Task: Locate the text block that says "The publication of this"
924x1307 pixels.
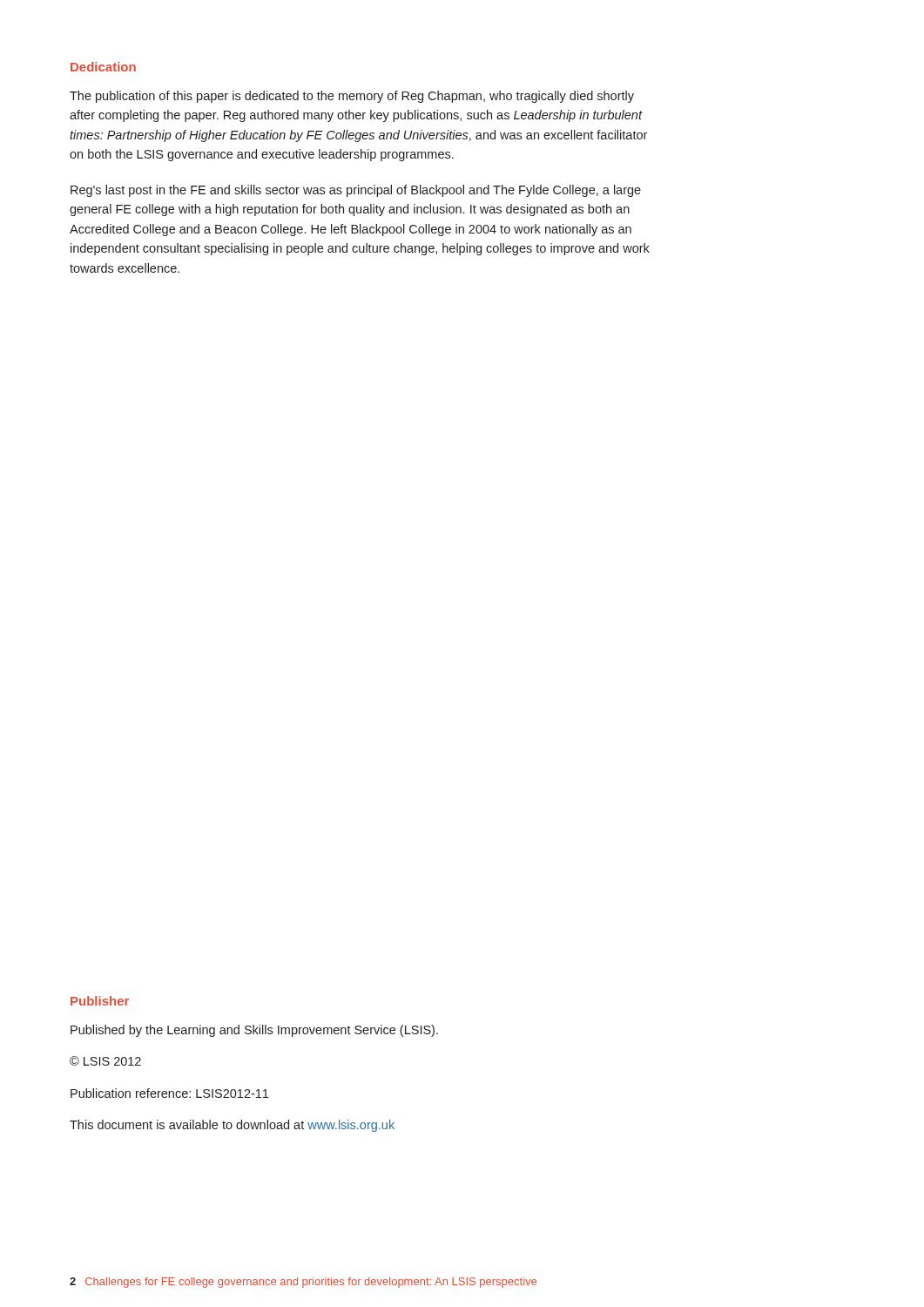Action: pos(359,125)
